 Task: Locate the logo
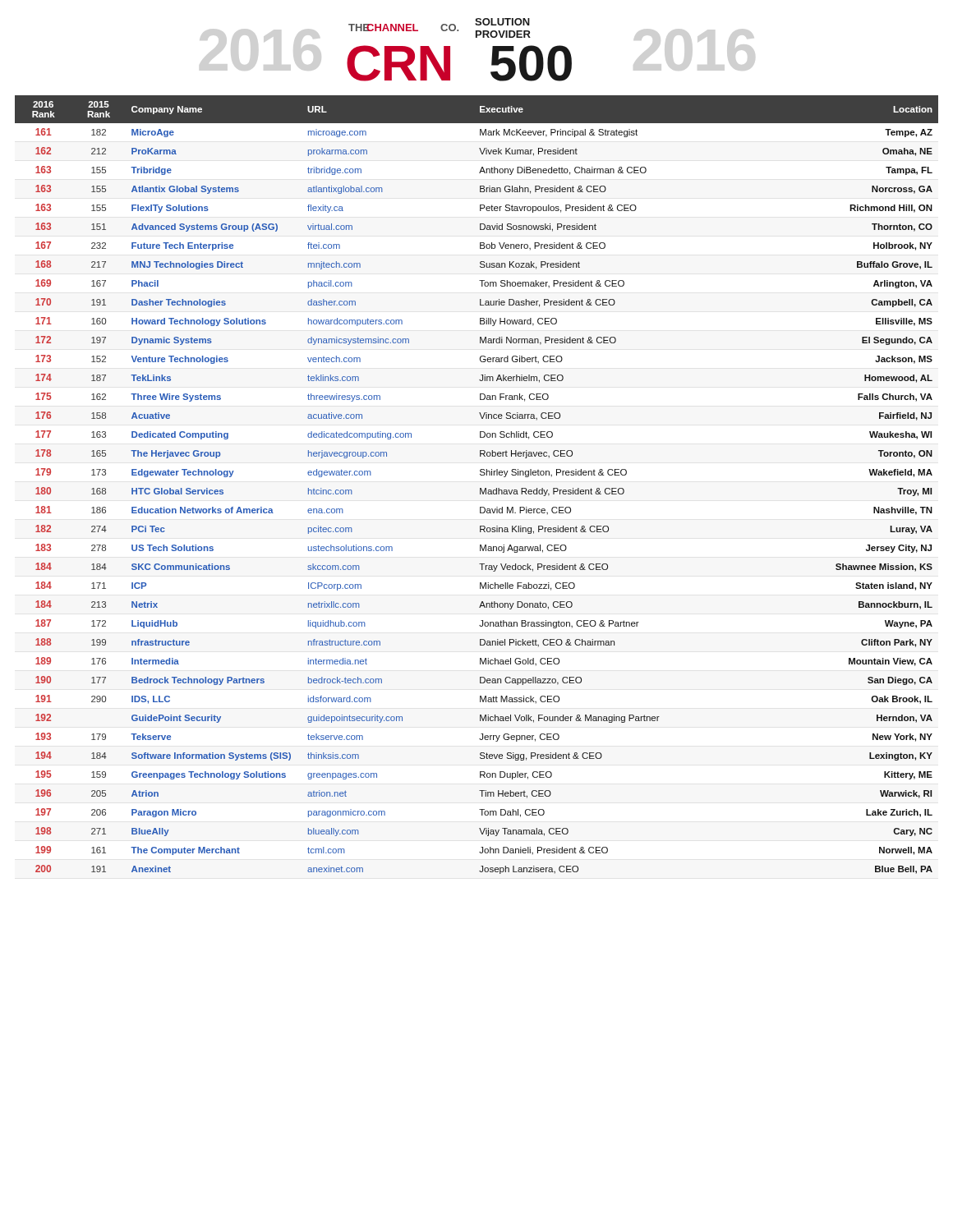click(x=476, y=48)
